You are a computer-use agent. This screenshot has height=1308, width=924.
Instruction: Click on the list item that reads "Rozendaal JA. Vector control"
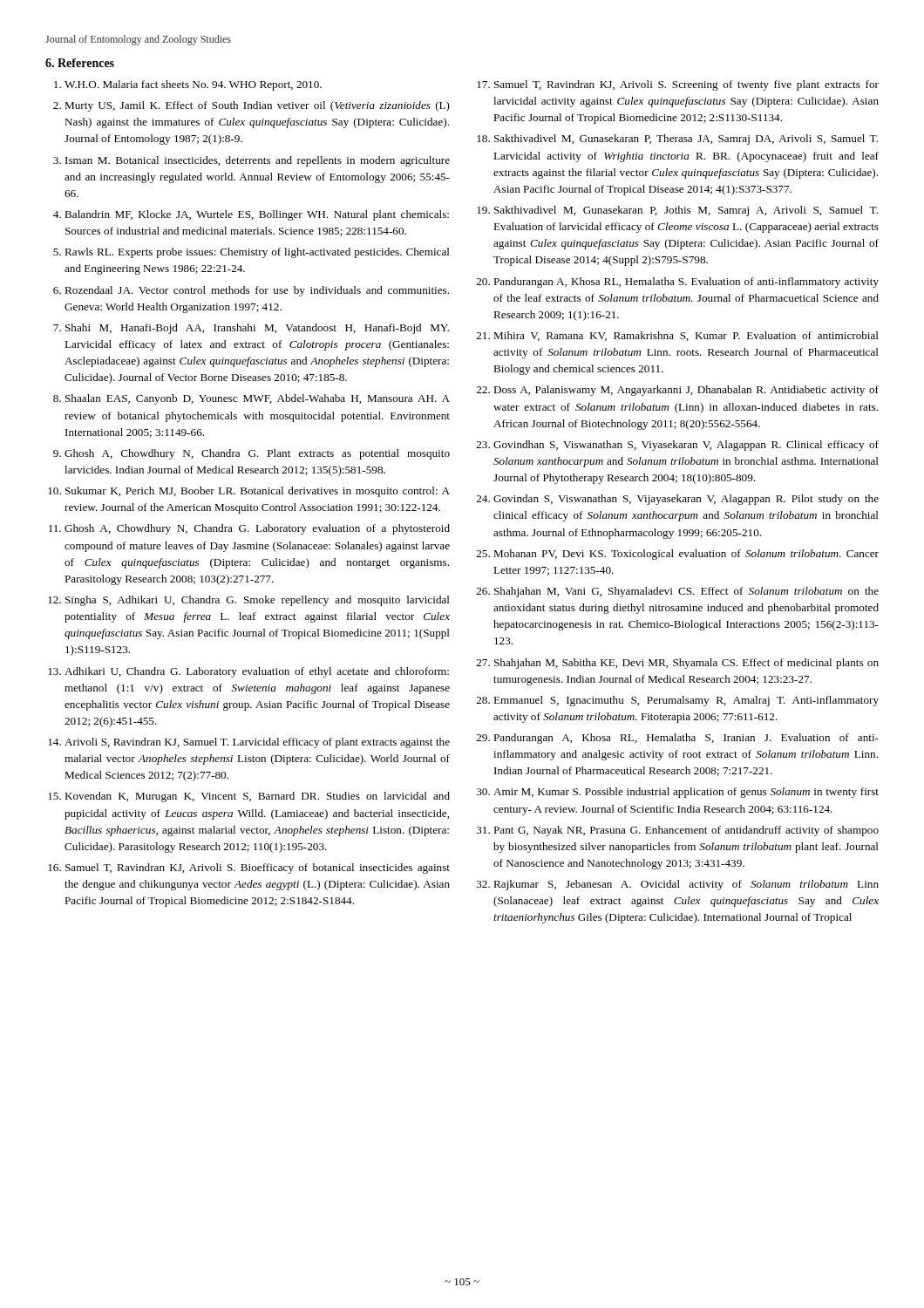coord(257,298)
